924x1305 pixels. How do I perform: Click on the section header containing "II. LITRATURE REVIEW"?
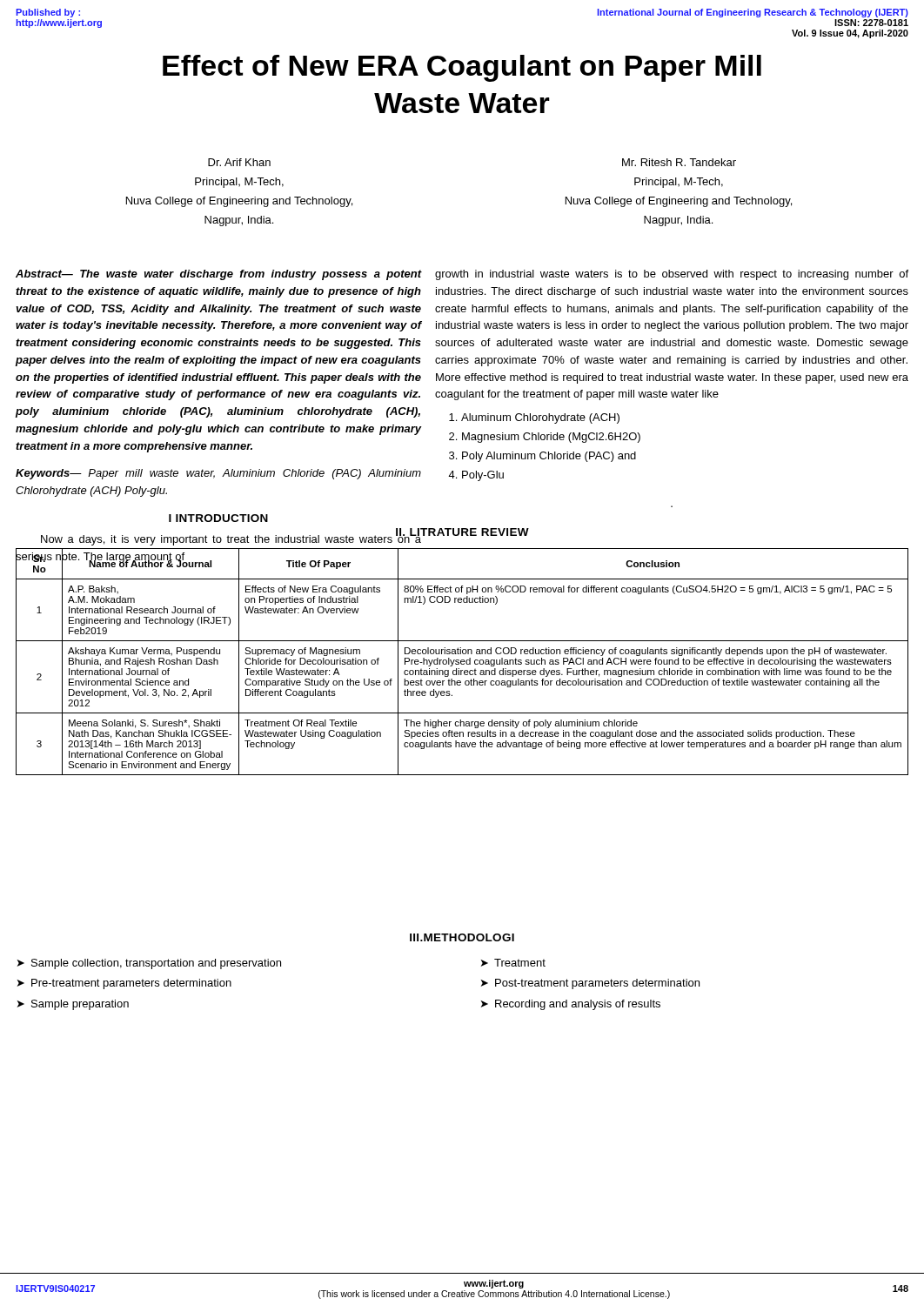[x=462, y=532]
